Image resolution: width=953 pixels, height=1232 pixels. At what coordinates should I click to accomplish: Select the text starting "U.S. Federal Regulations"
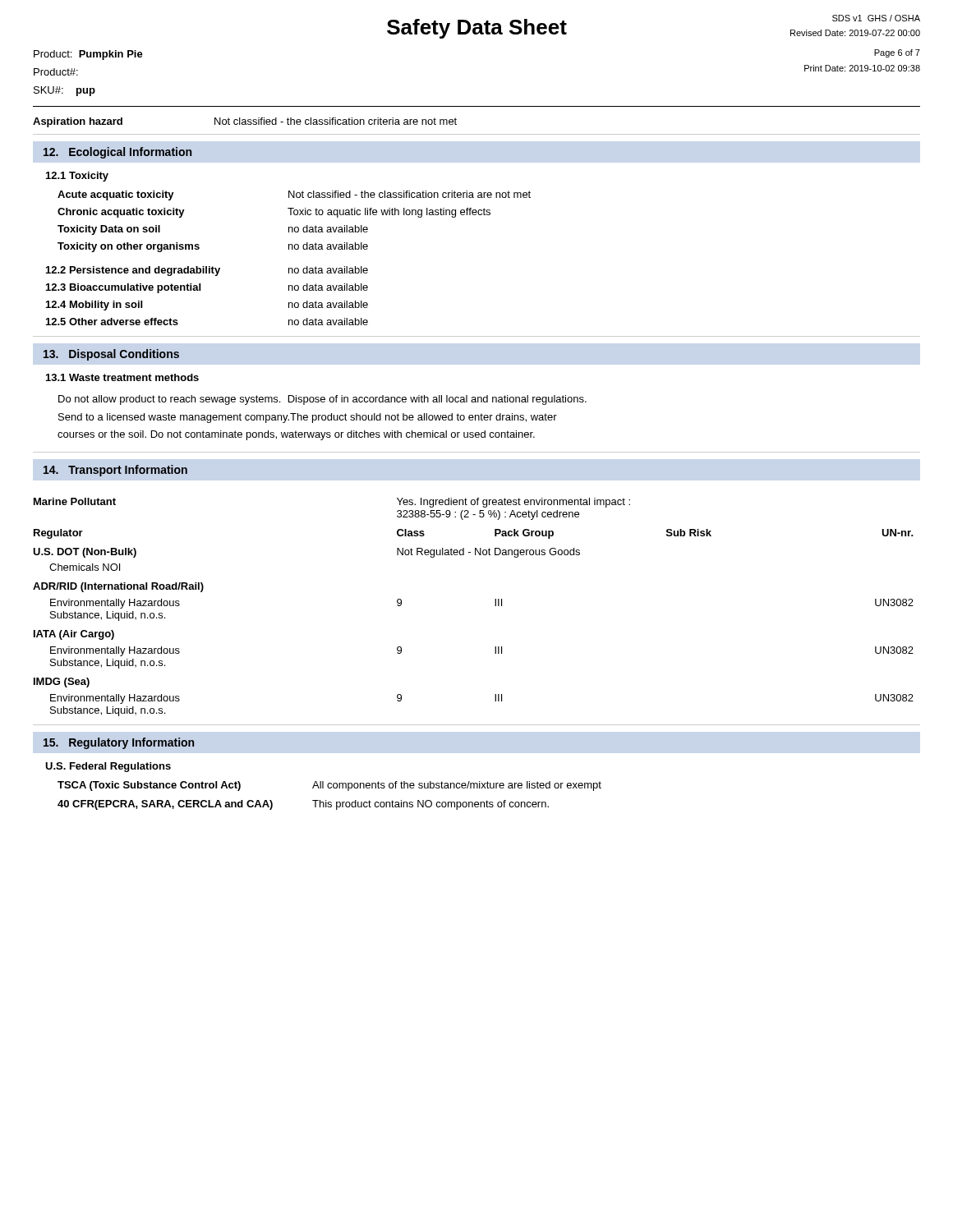click(108, 766)
